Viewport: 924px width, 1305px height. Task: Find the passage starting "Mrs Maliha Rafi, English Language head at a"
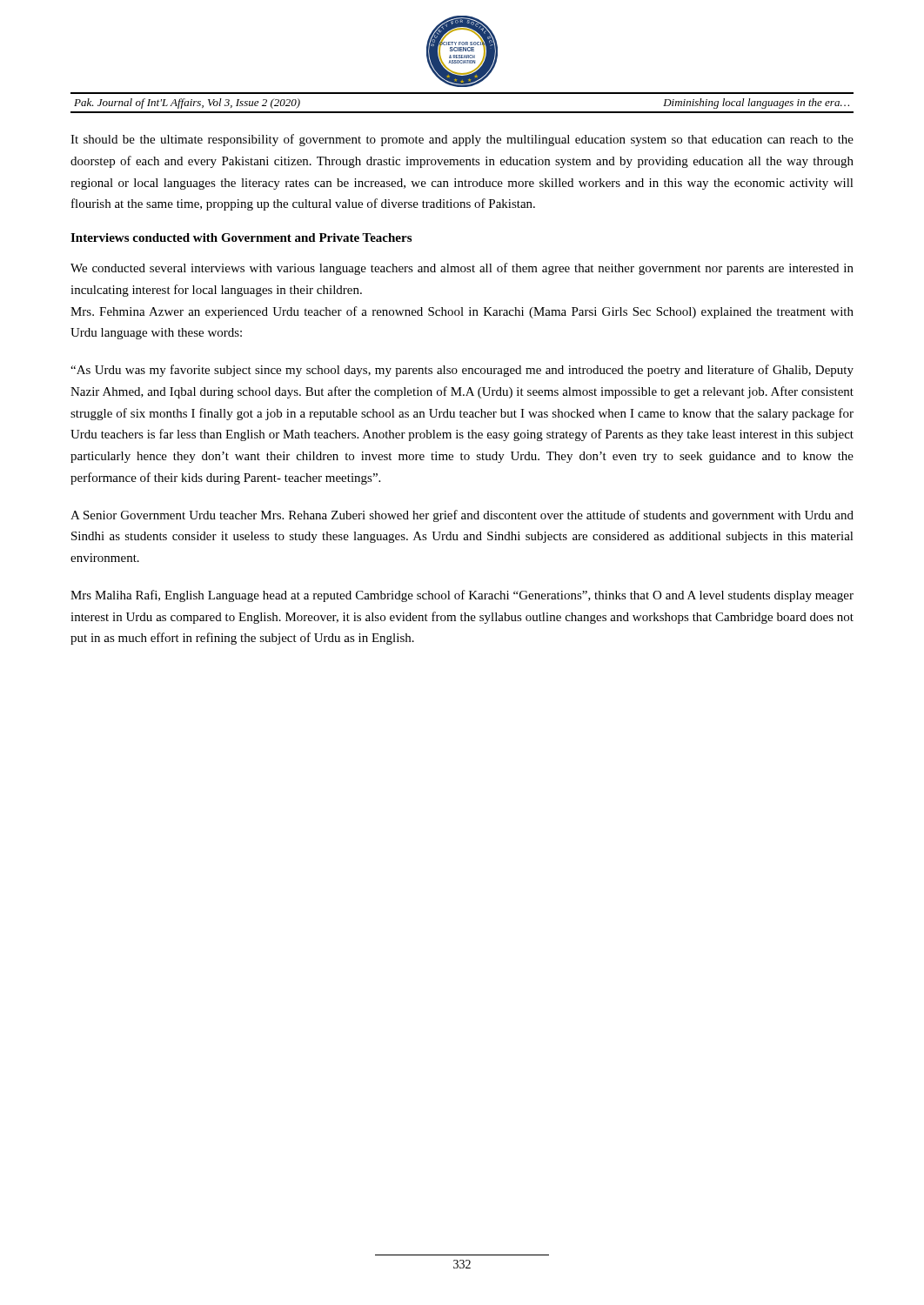point(462,616)
